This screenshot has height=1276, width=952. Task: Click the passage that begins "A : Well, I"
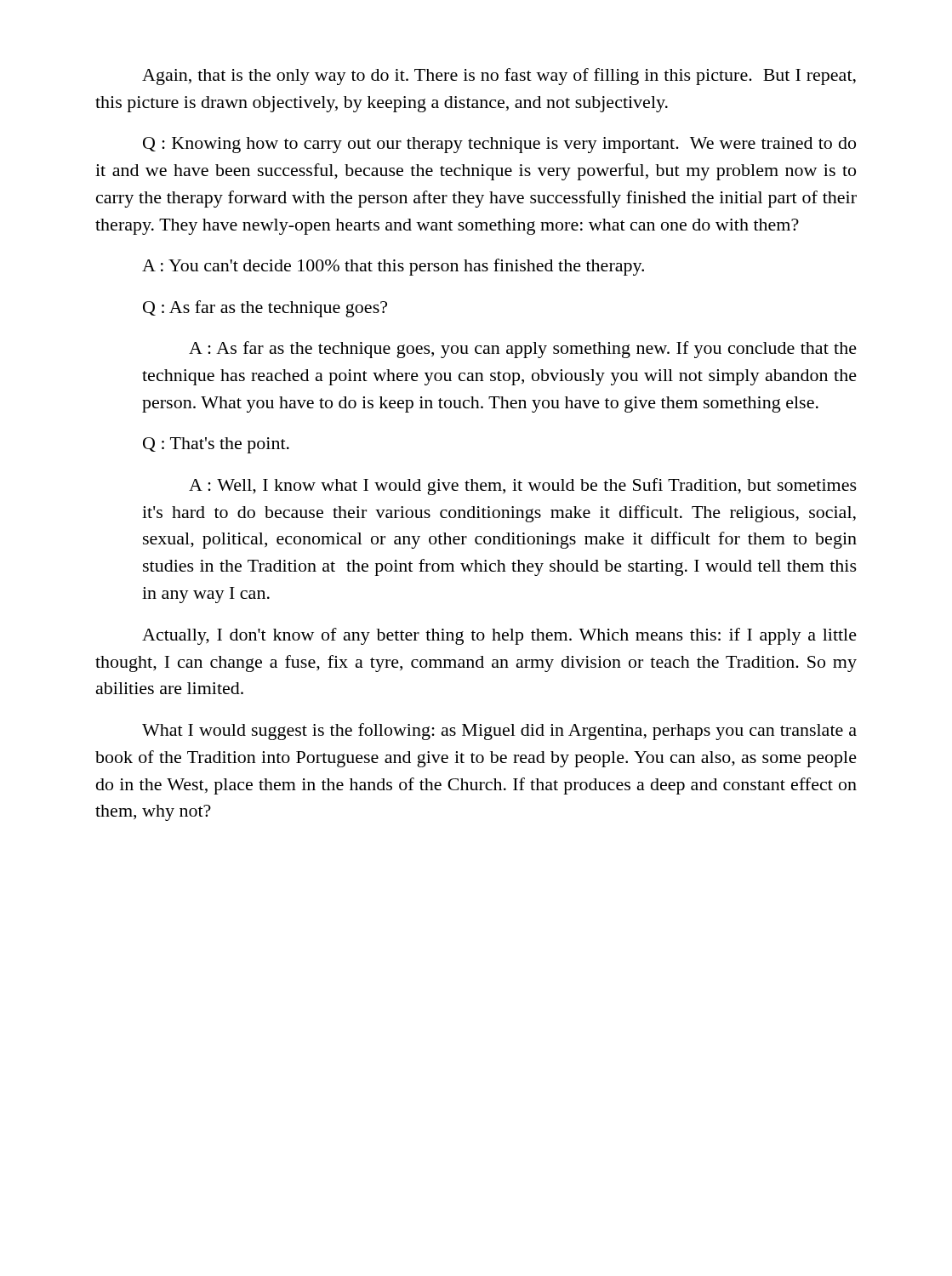click(x=499, y=538)
